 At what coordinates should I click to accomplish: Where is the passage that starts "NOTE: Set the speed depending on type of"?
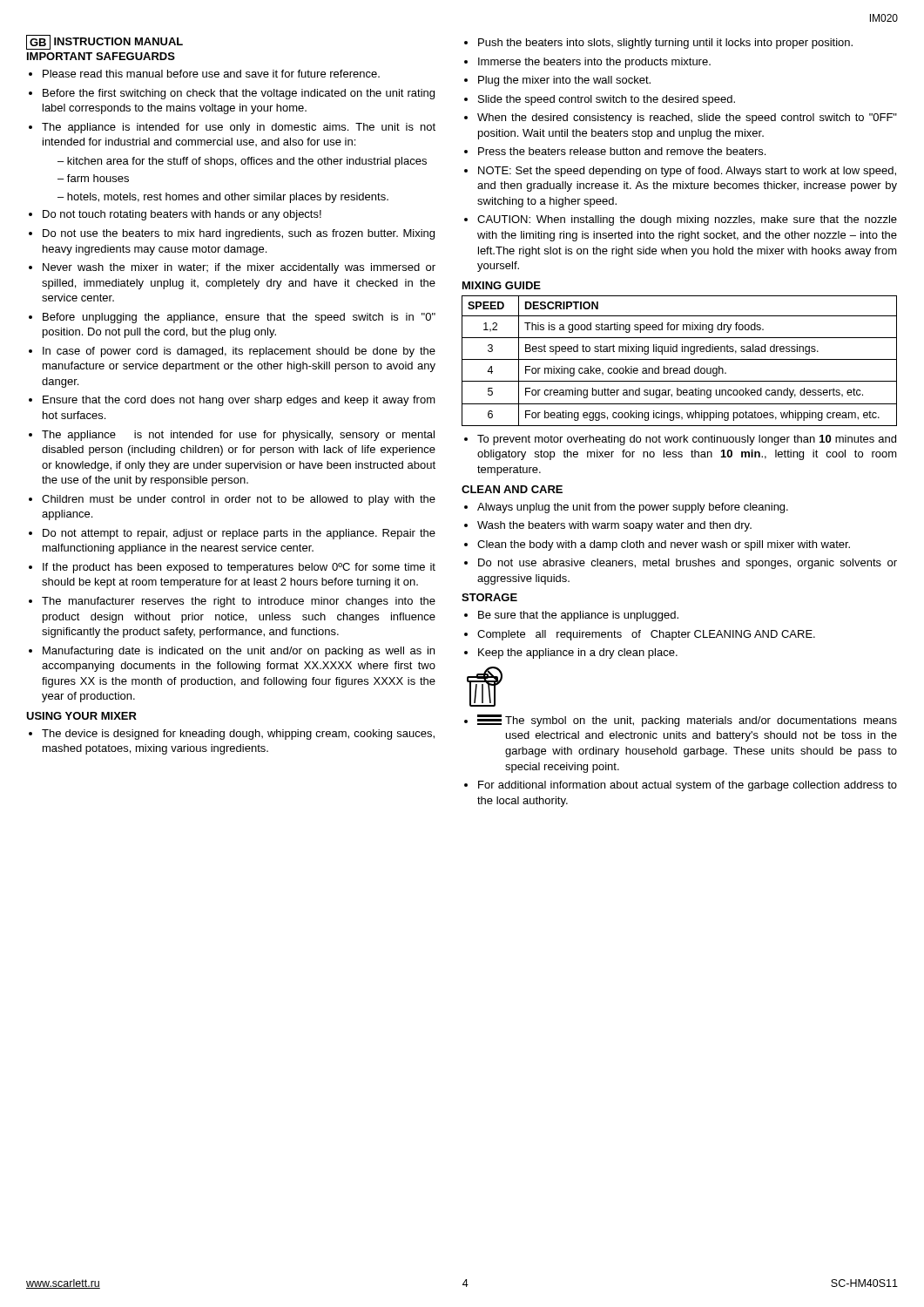click(x=687, y=185)
